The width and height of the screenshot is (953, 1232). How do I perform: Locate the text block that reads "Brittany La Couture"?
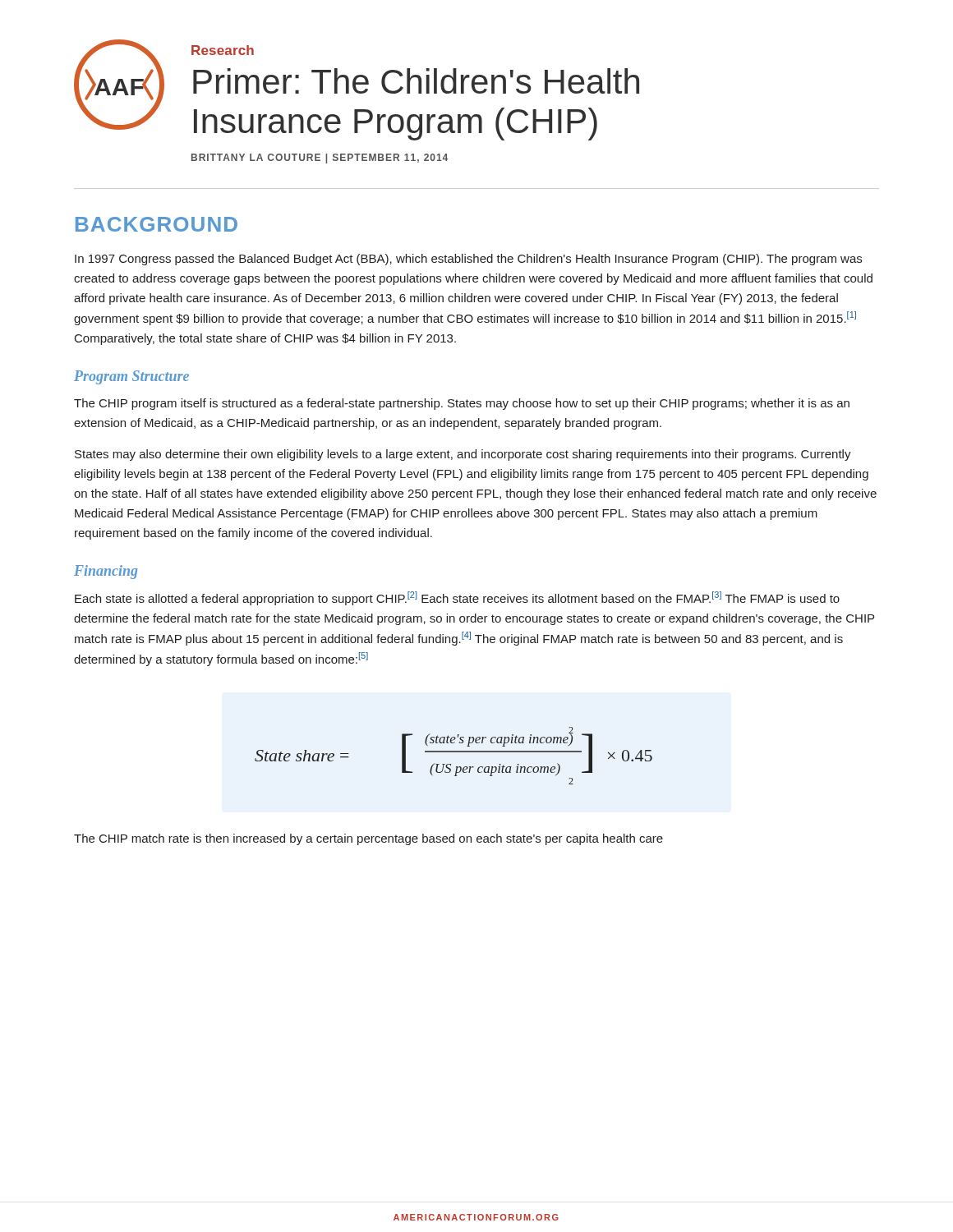pos(320,157)
